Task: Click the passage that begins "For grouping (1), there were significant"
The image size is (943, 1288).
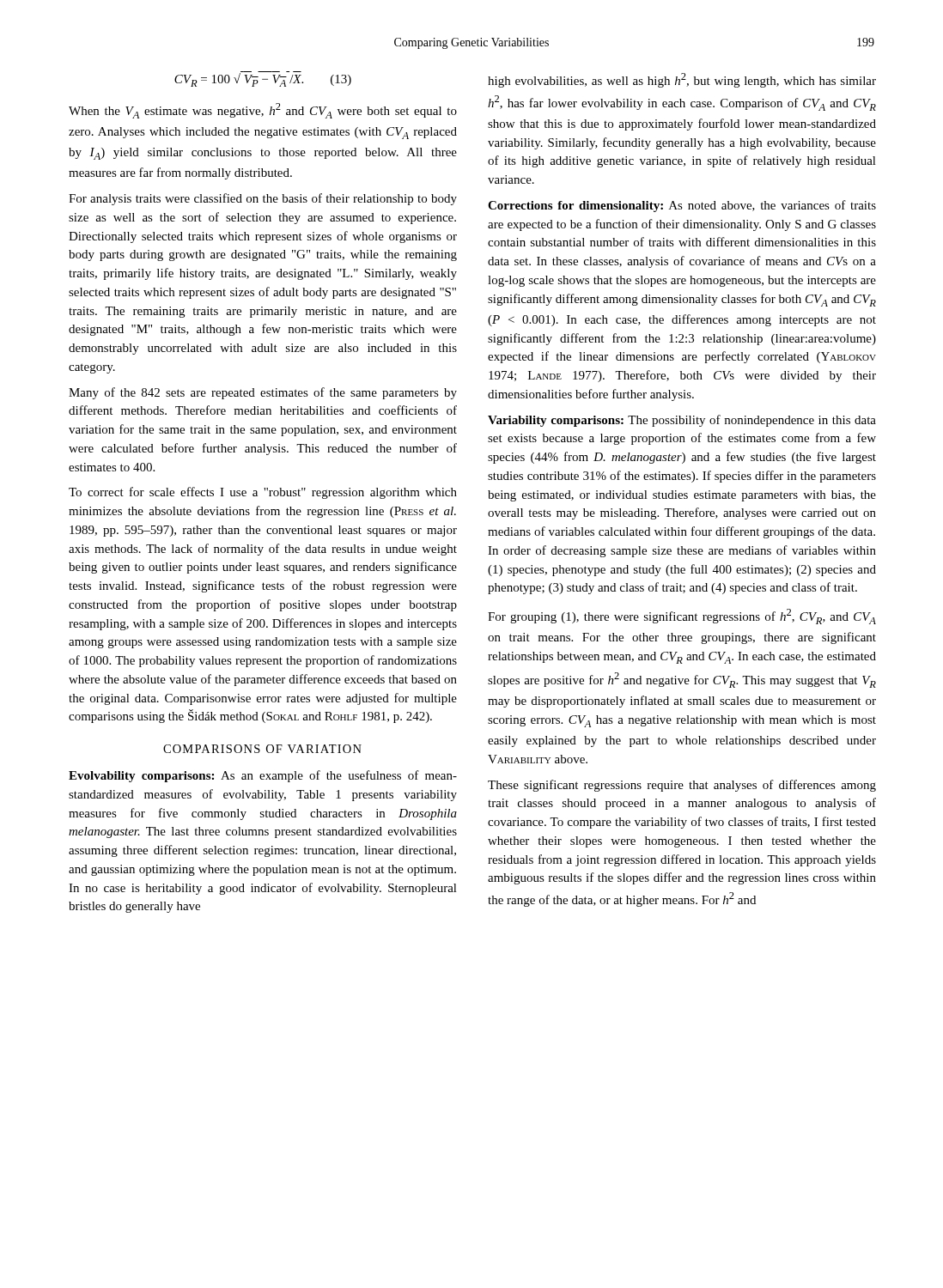Action: coord(682,687)
